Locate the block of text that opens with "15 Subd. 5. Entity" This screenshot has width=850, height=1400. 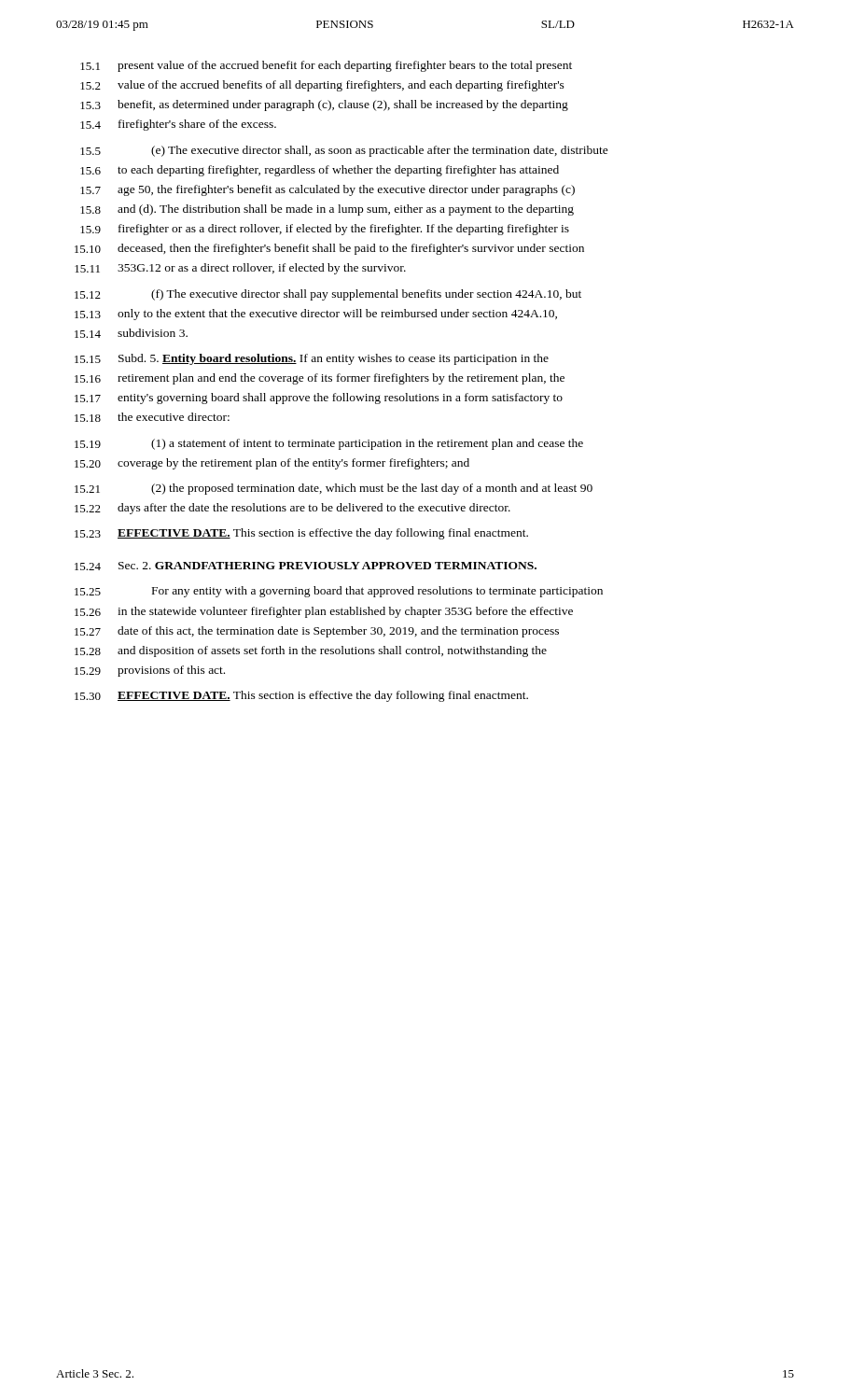click(302, 359)
